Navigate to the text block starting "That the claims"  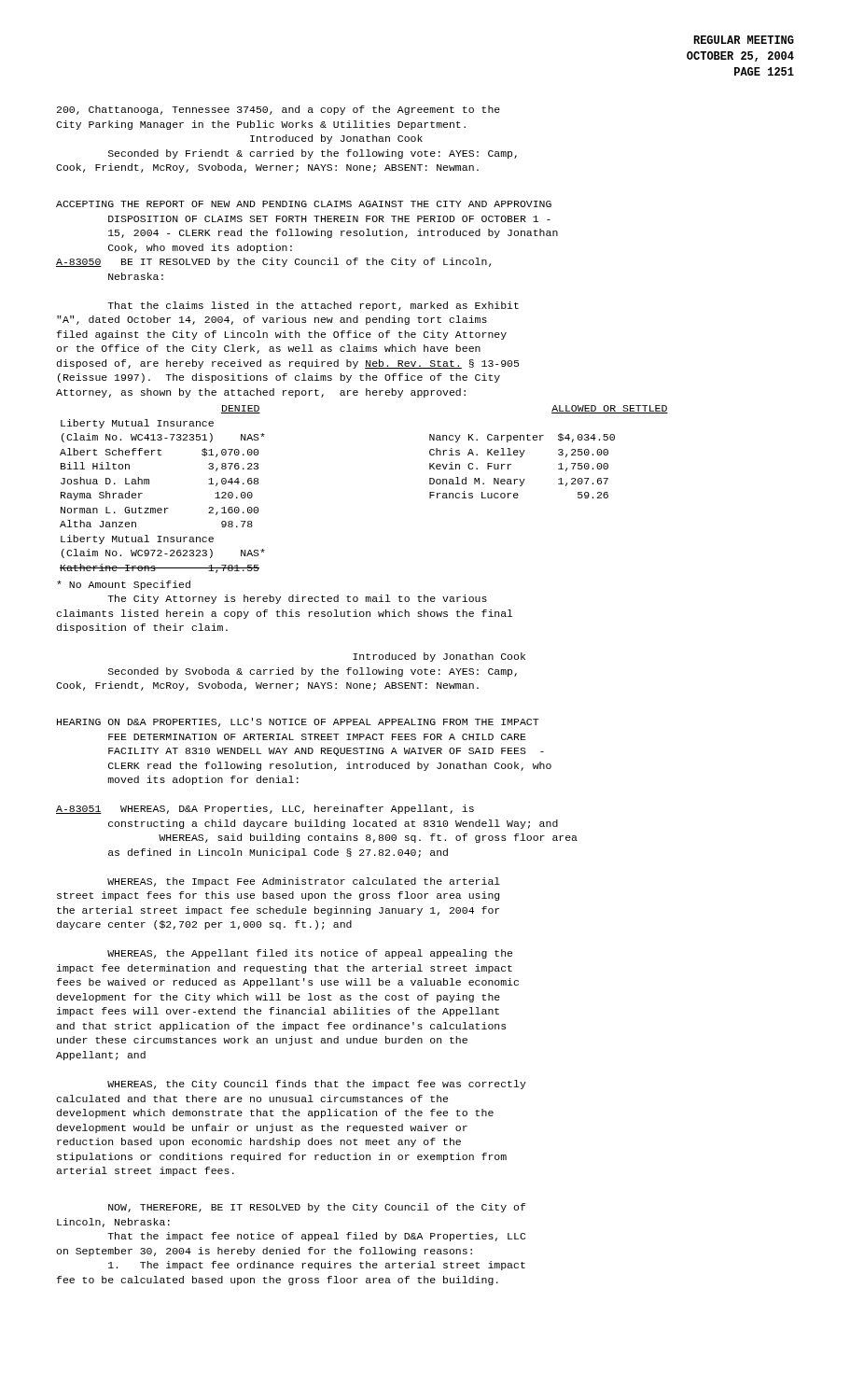coord(288,349)
